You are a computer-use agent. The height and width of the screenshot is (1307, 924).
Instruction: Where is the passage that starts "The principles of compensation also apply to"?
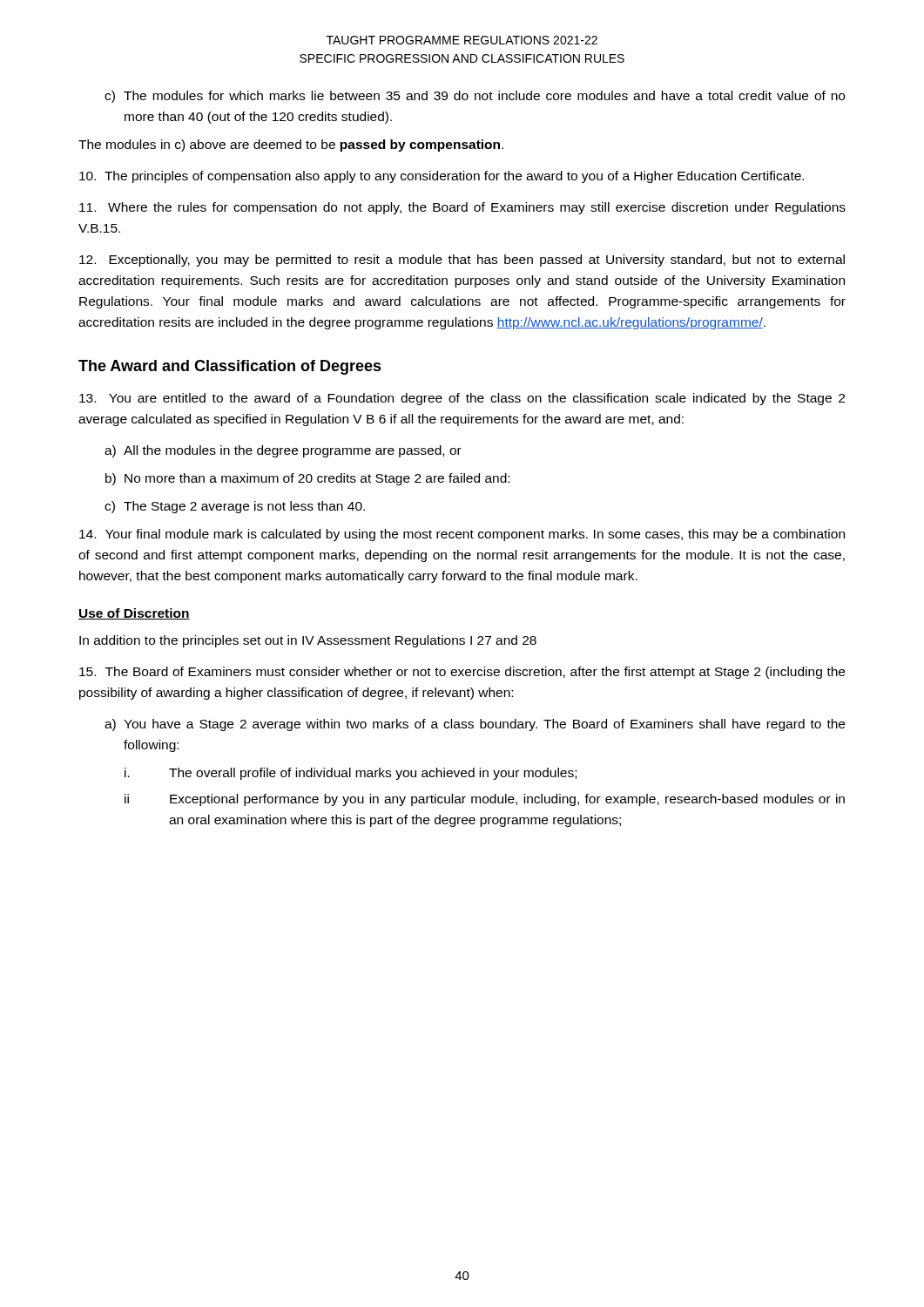pyautogui.click(x=442, y=176)
